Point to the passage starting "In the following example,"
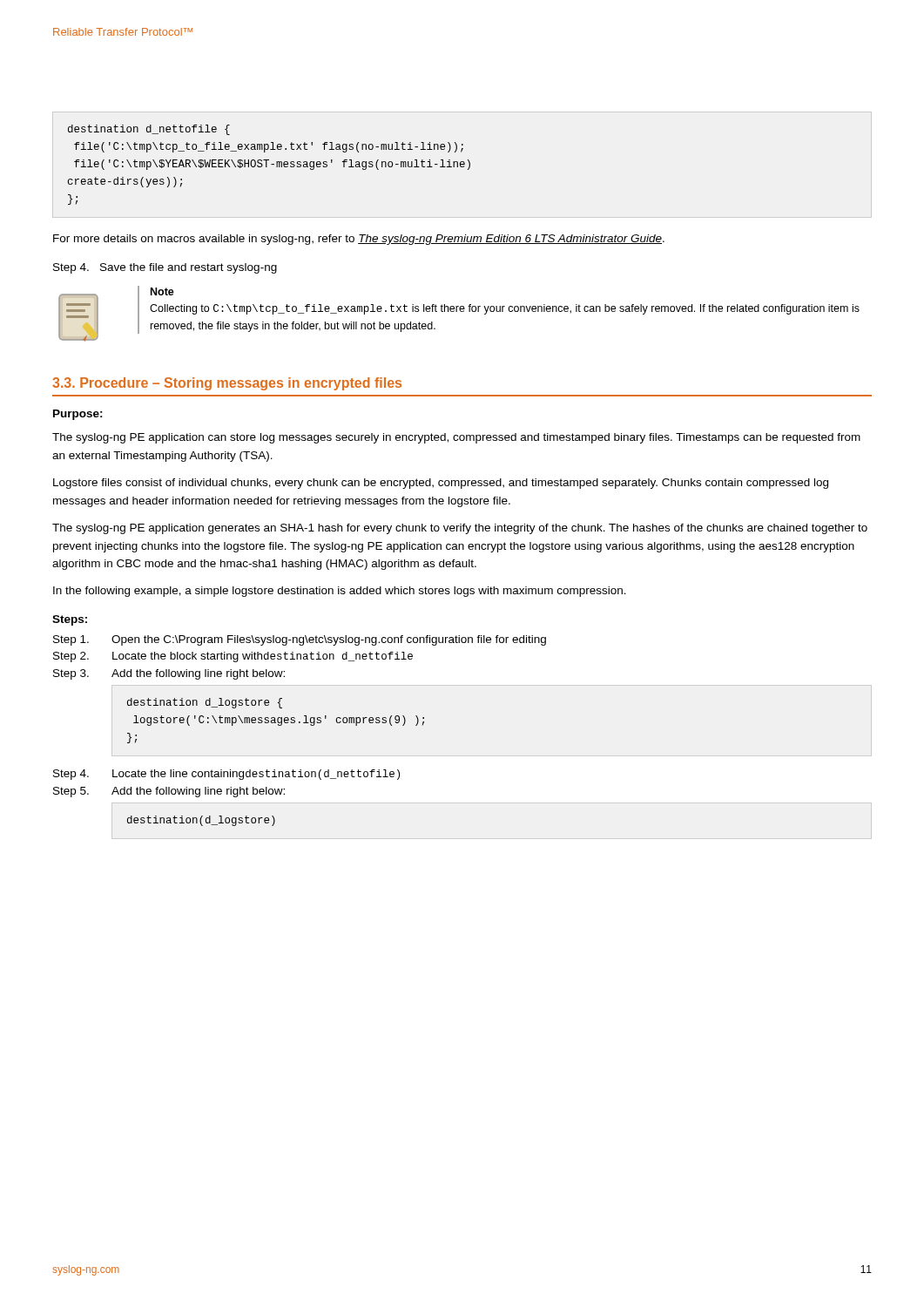 pos(339,591)
